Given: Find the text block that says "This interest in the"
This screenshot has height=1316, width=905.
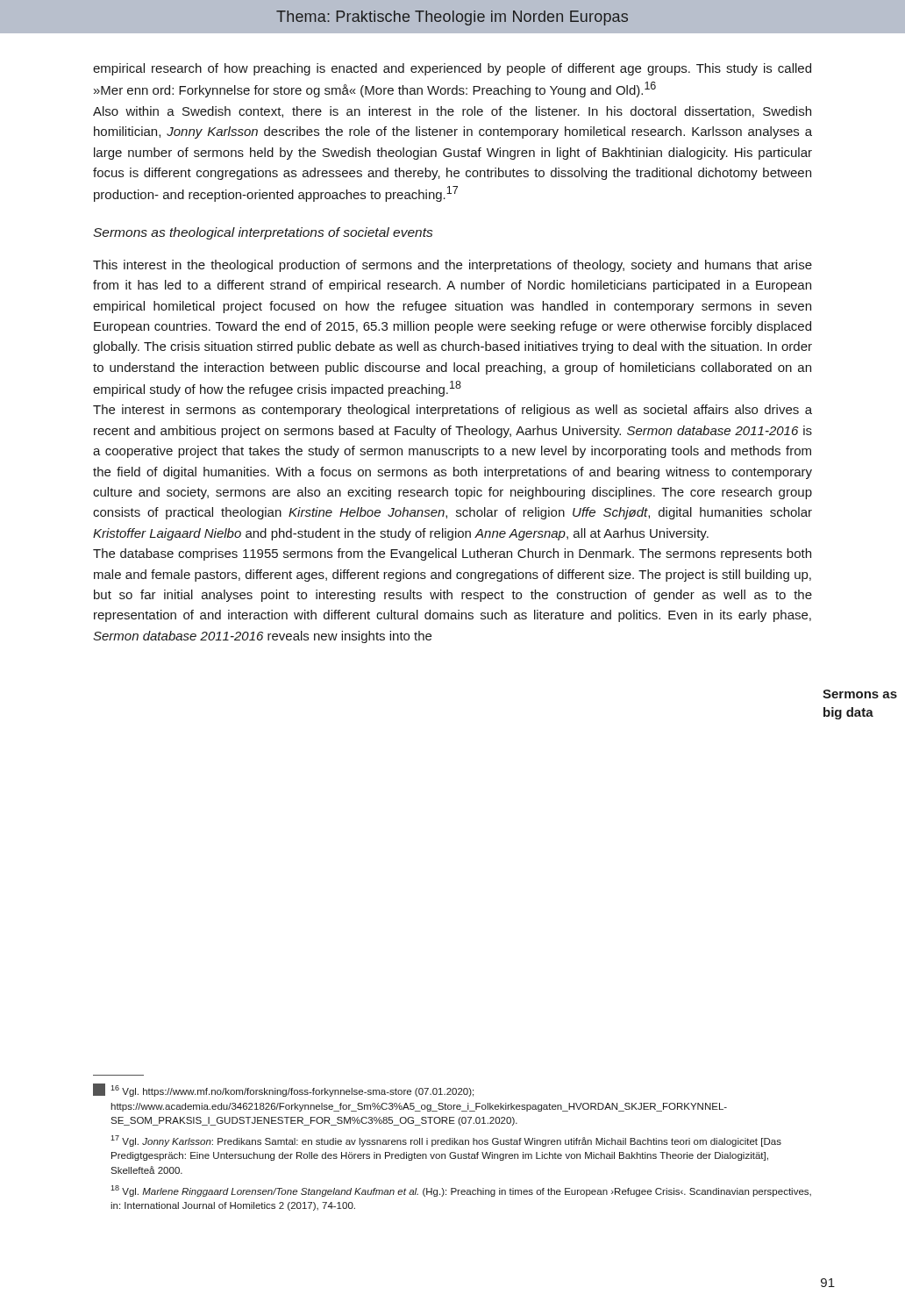Looking at the screenshot, I should [x=452, y=451].
